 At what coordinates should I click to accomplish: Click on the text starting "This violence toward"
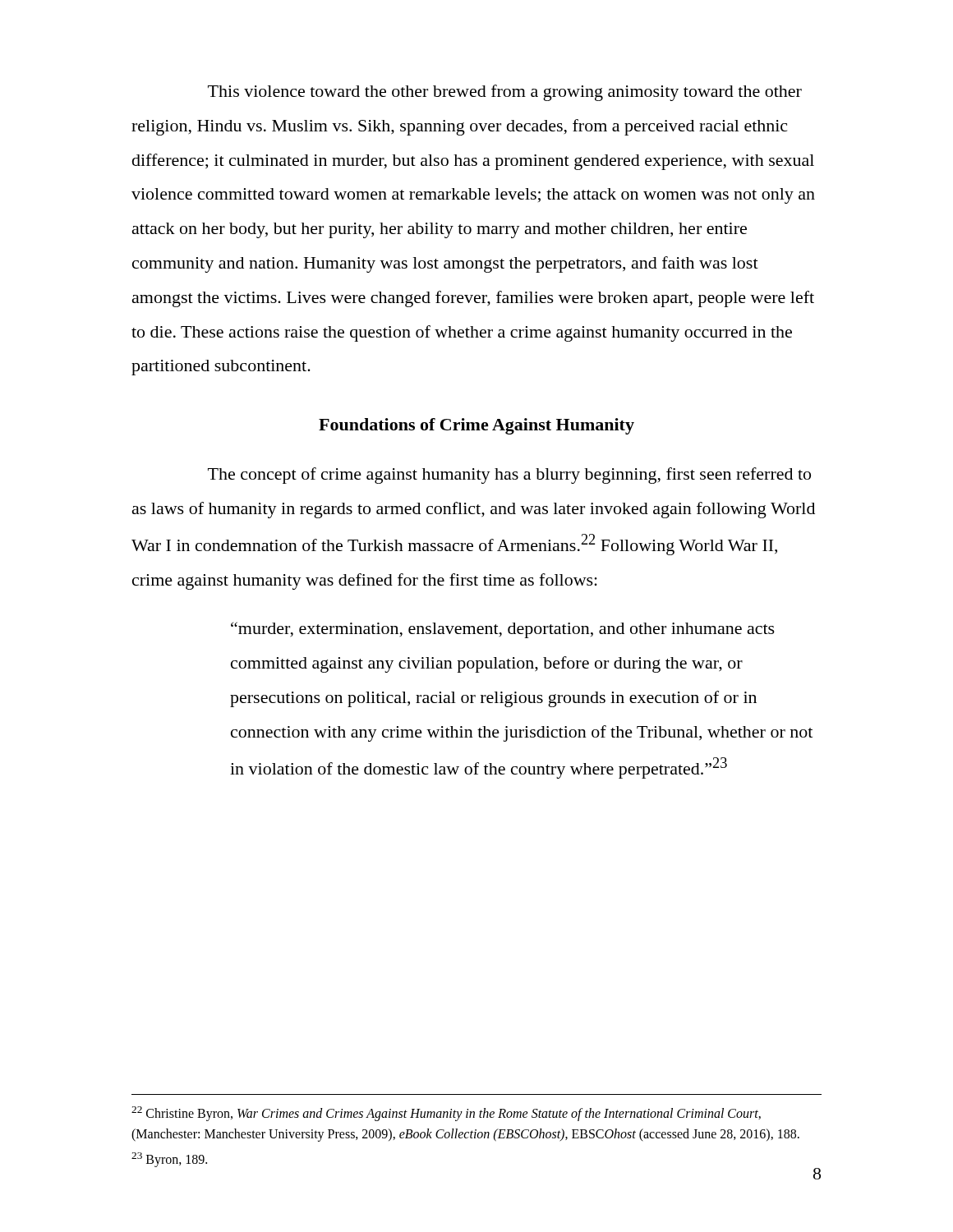(473, 228)
